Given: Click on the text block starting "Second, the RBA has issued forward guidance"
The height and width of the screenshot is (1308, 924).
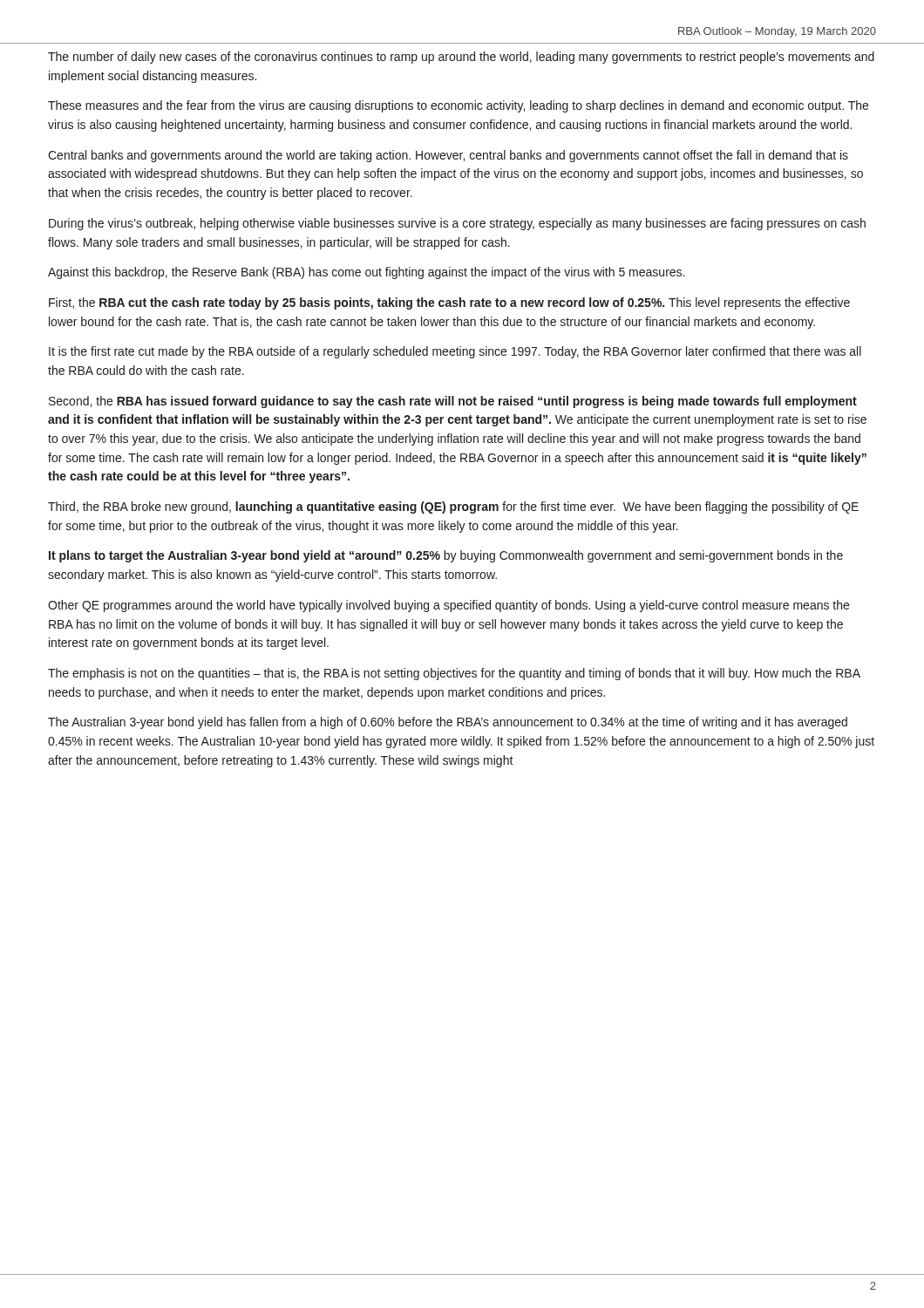Looking at the screenshot, I should click(458, 439).
